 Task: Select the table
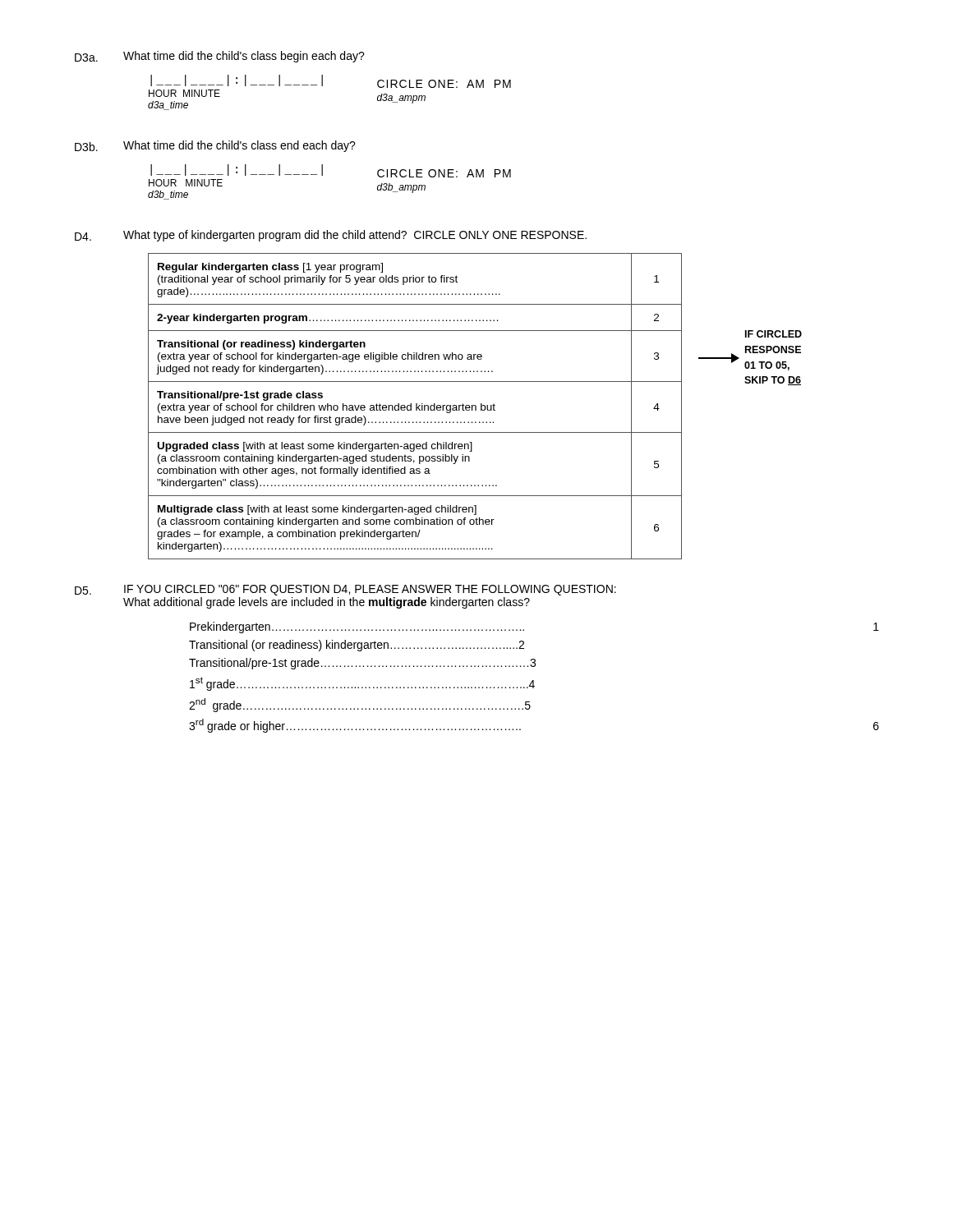(415, 406)
